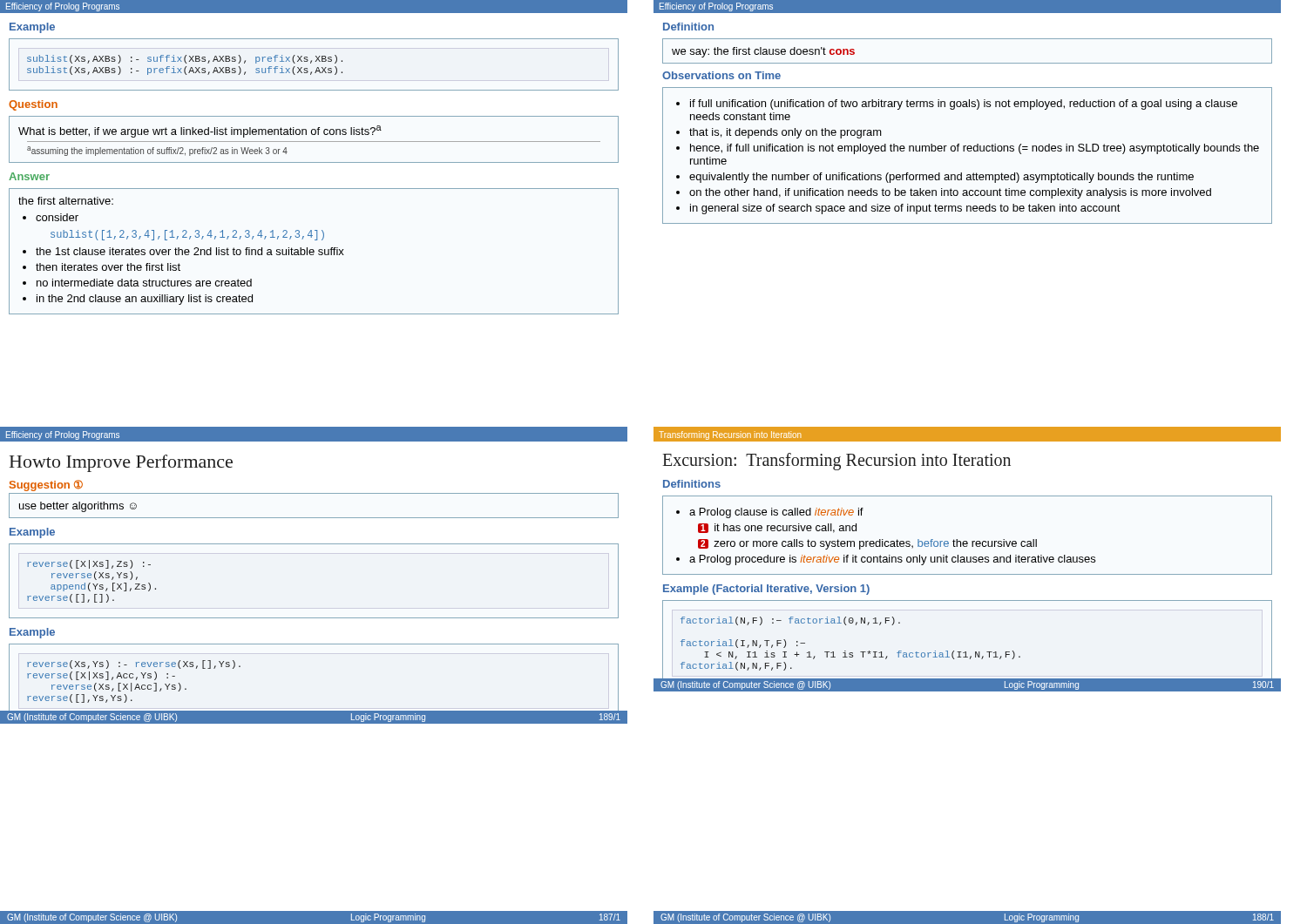Image resolution: width=1307 pixels, height=924 pixels.
Task: Where is the section header that starts "Example (Factorial Iterative, Version"?
Action: click(766, 588)
